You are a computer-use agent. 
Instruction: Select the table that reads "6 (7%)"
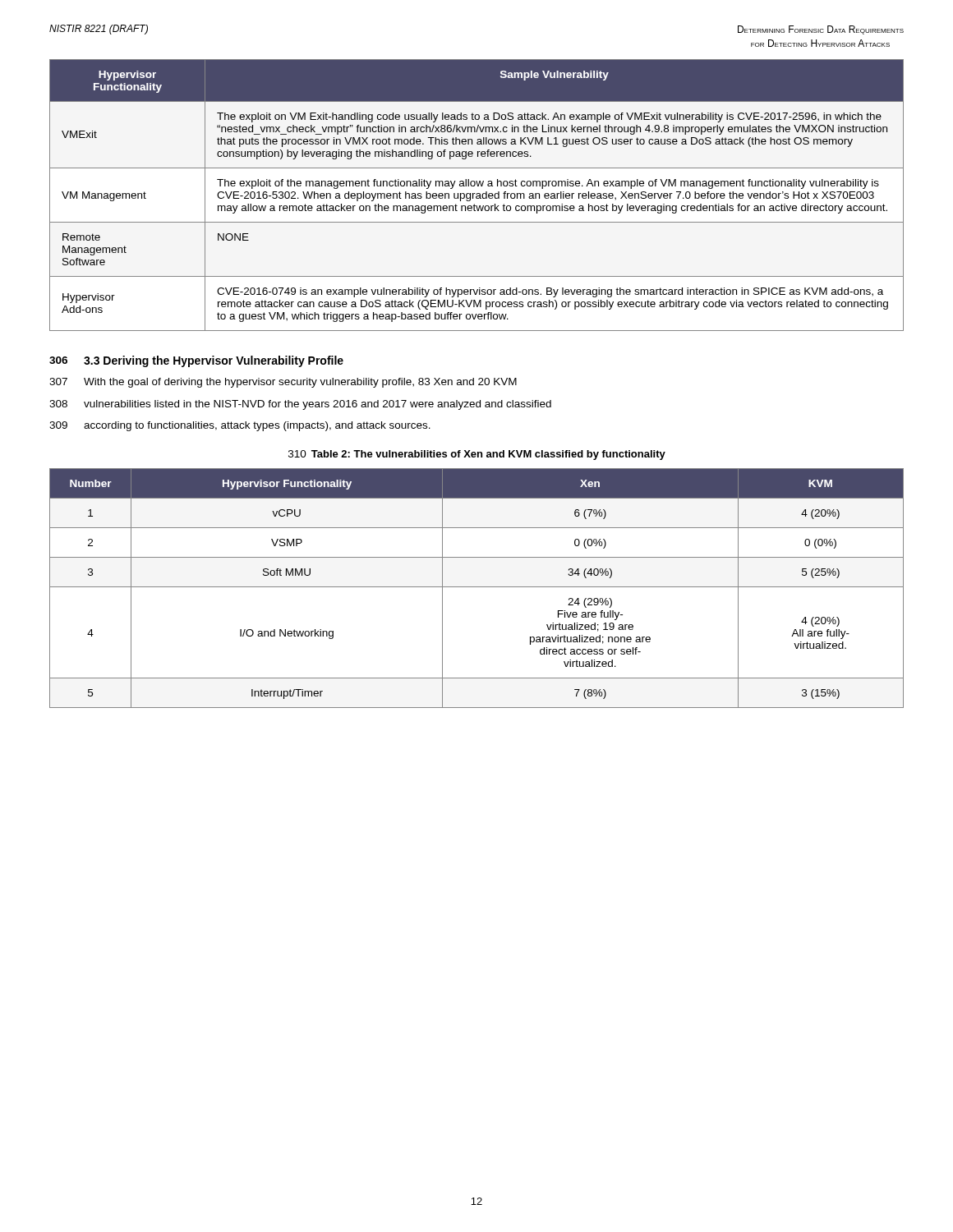point(476,588)
